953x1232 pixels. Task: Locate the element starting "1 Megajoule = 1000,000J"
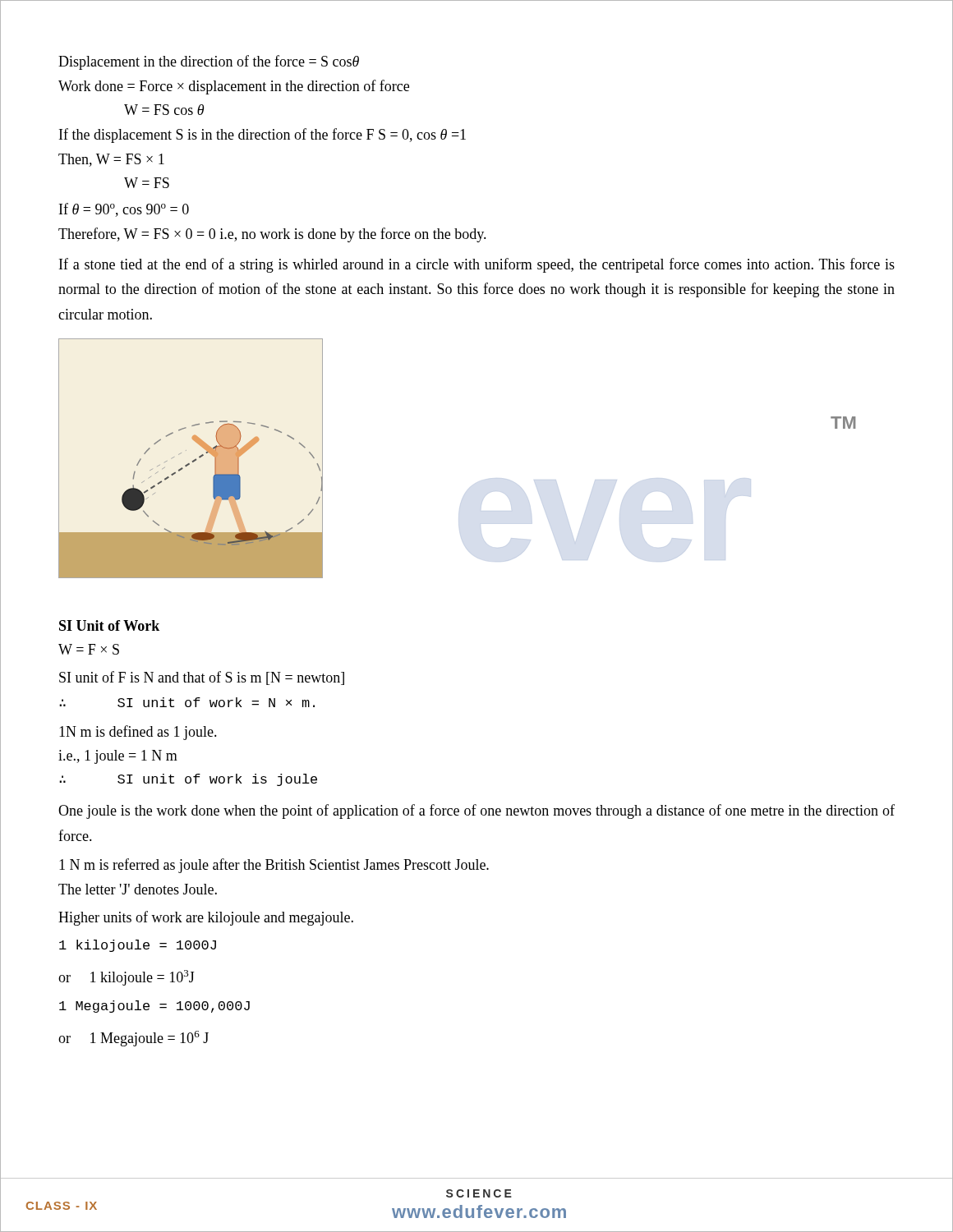click(155, 1007)
